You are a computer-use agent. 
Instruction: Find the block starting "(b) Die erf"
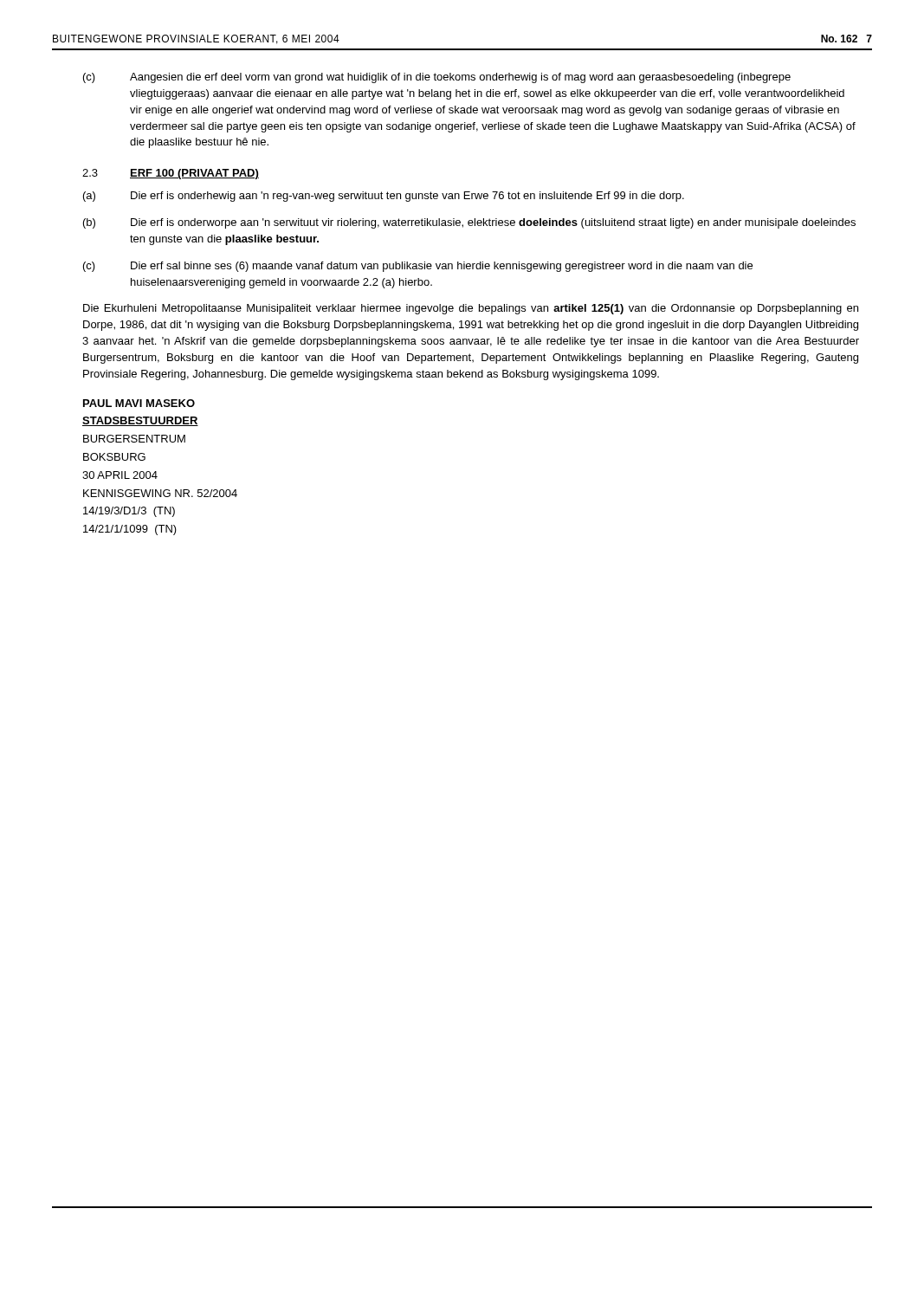471,231
